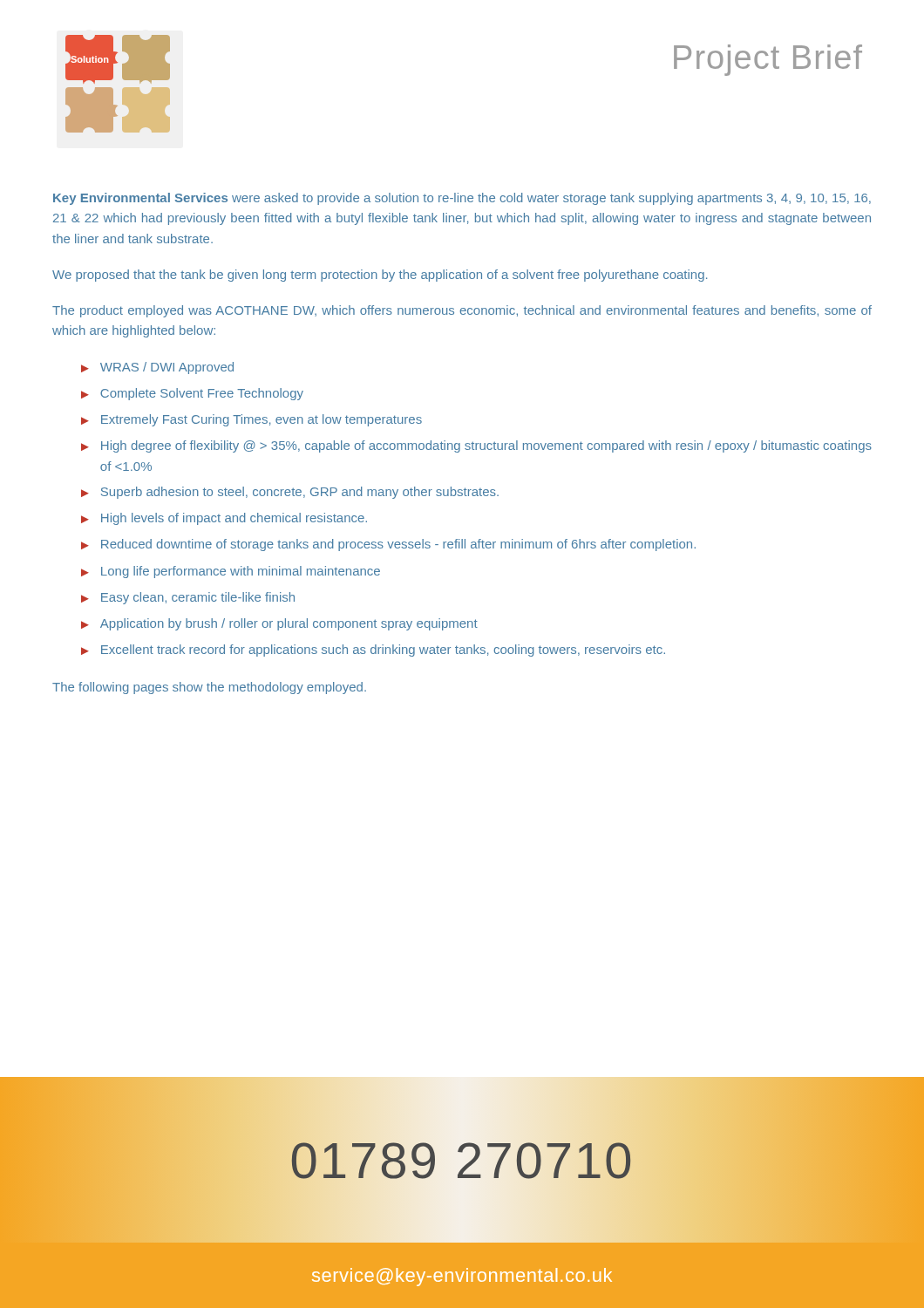Click on the text block containing "Key Environmental Services were asked"

[x=462, y=218]
